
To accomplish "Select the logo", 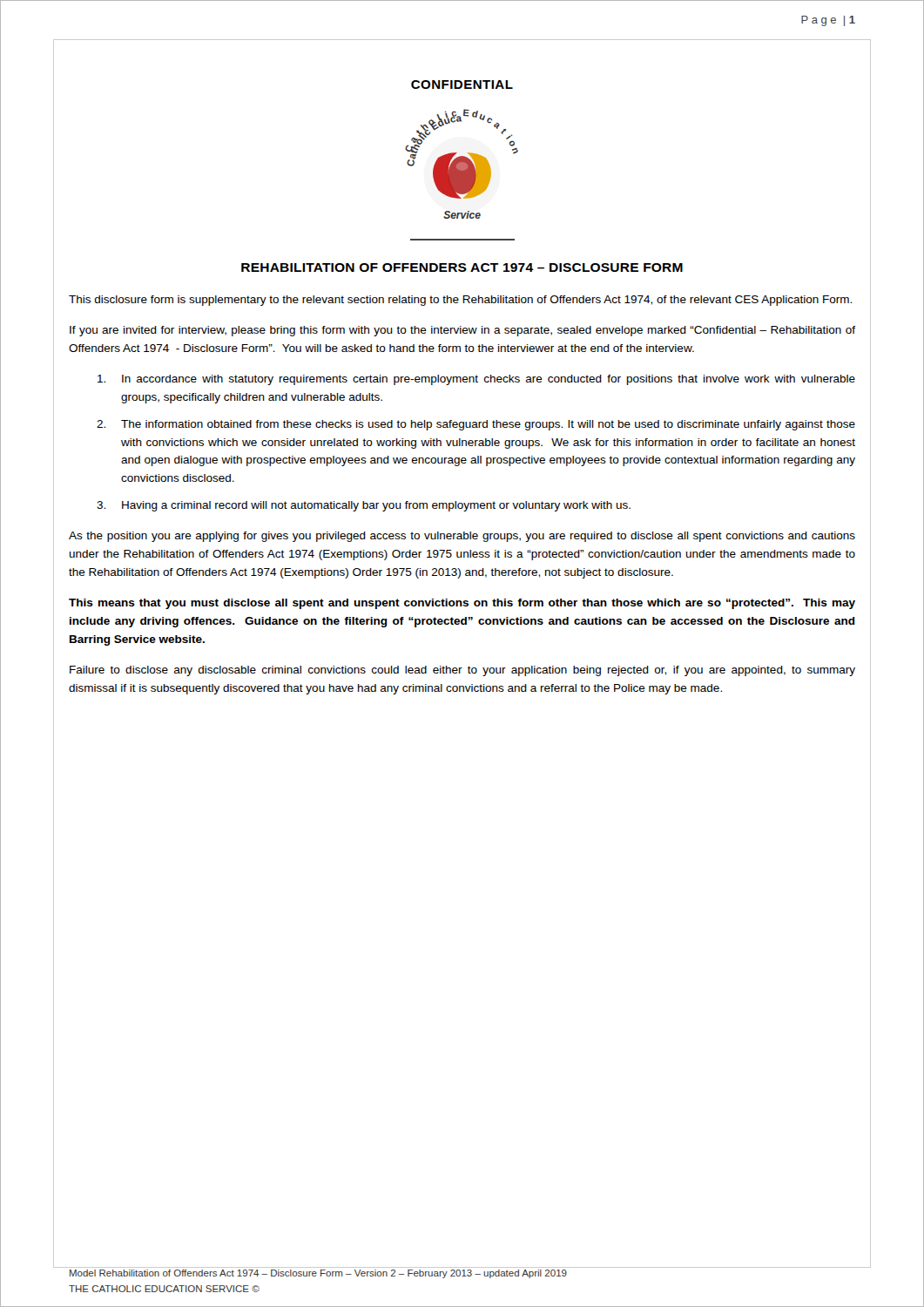I will [462, 174].
